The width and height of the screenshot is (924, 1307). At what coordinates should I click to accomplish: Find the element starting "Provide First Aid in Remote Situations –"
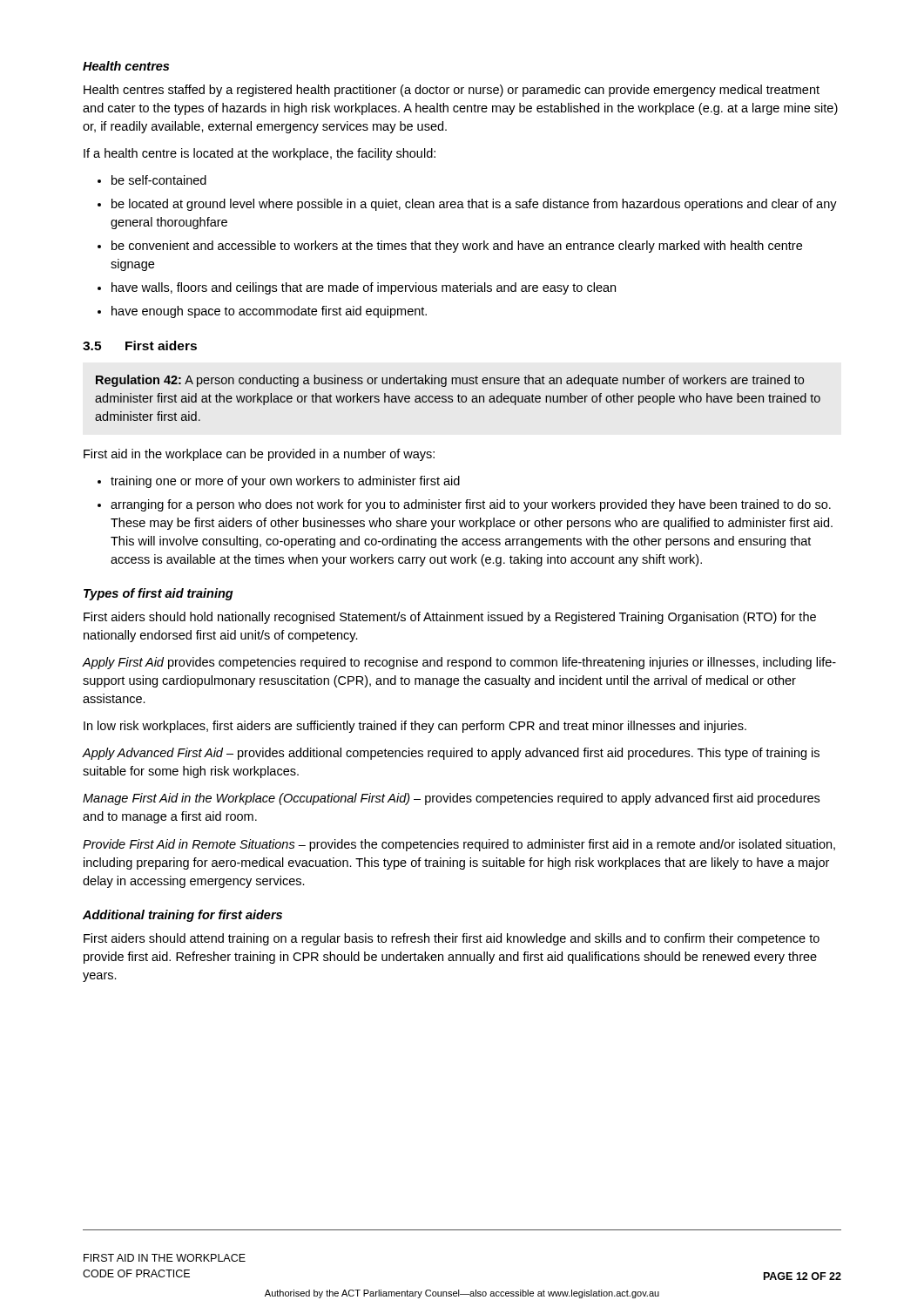(x=462, y=863)
